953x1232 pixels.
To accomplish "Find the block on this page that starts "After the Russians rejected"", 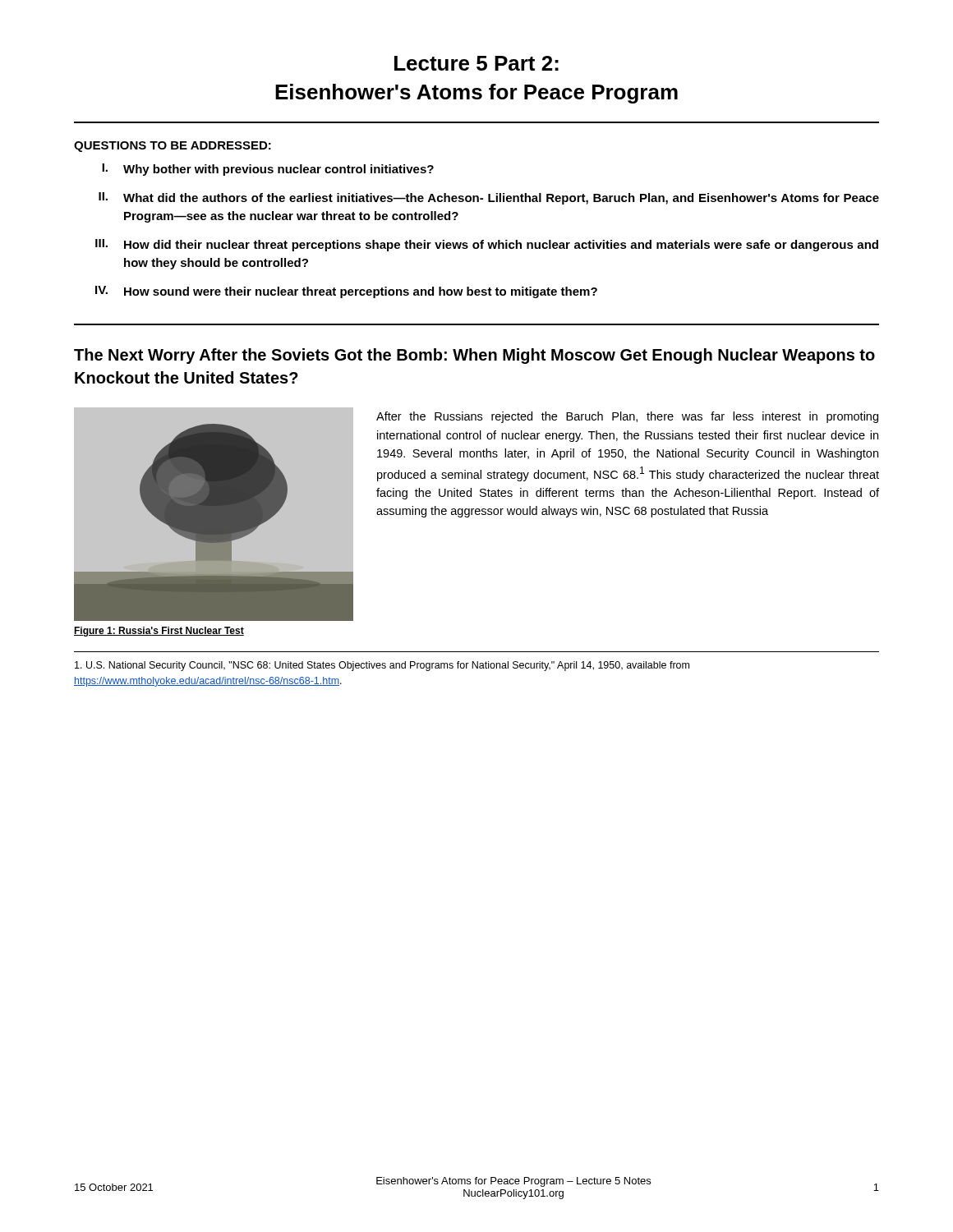I will [x=628, y=464].
